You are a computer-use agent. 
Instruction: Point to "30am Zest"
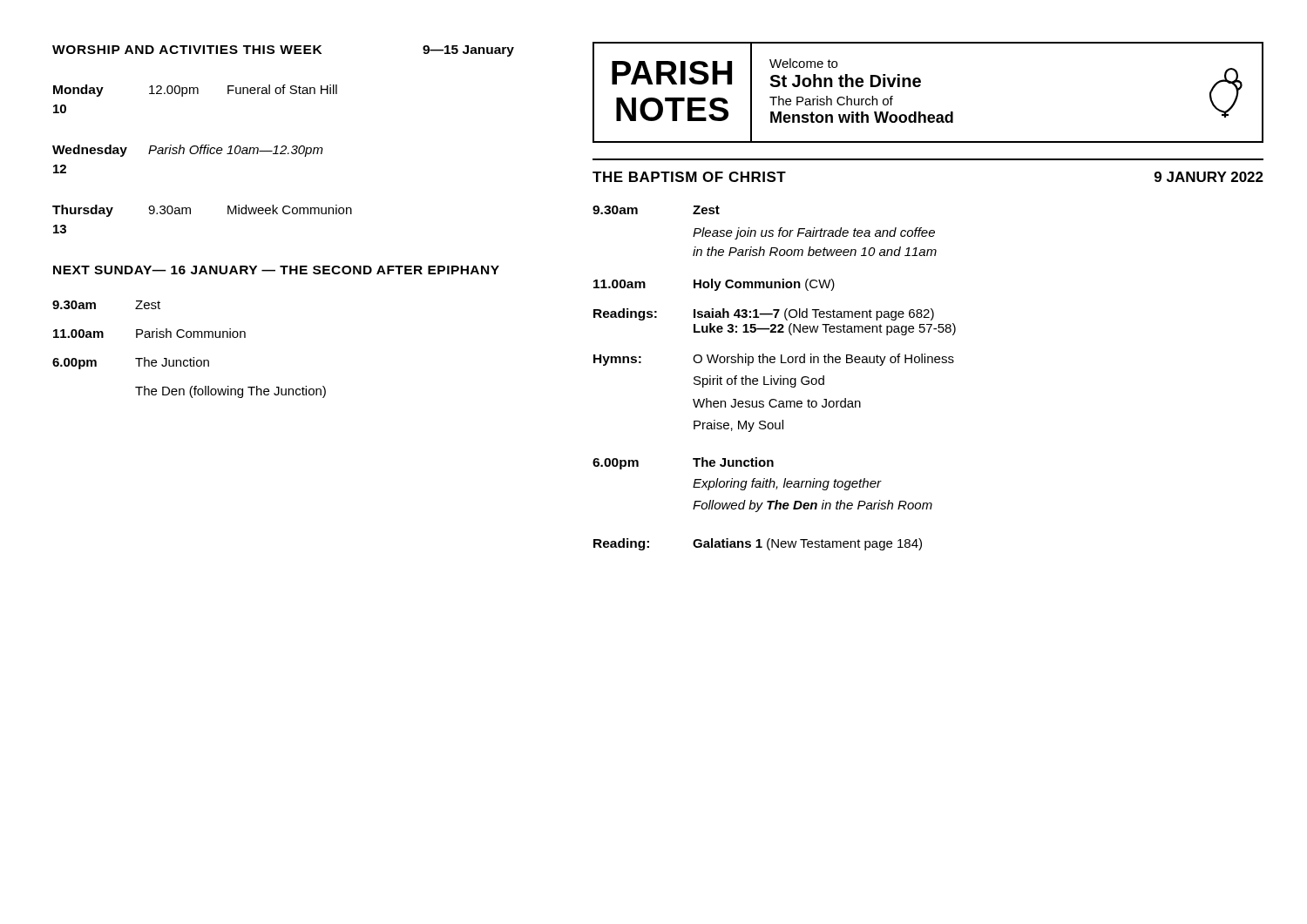click(607, 209)
